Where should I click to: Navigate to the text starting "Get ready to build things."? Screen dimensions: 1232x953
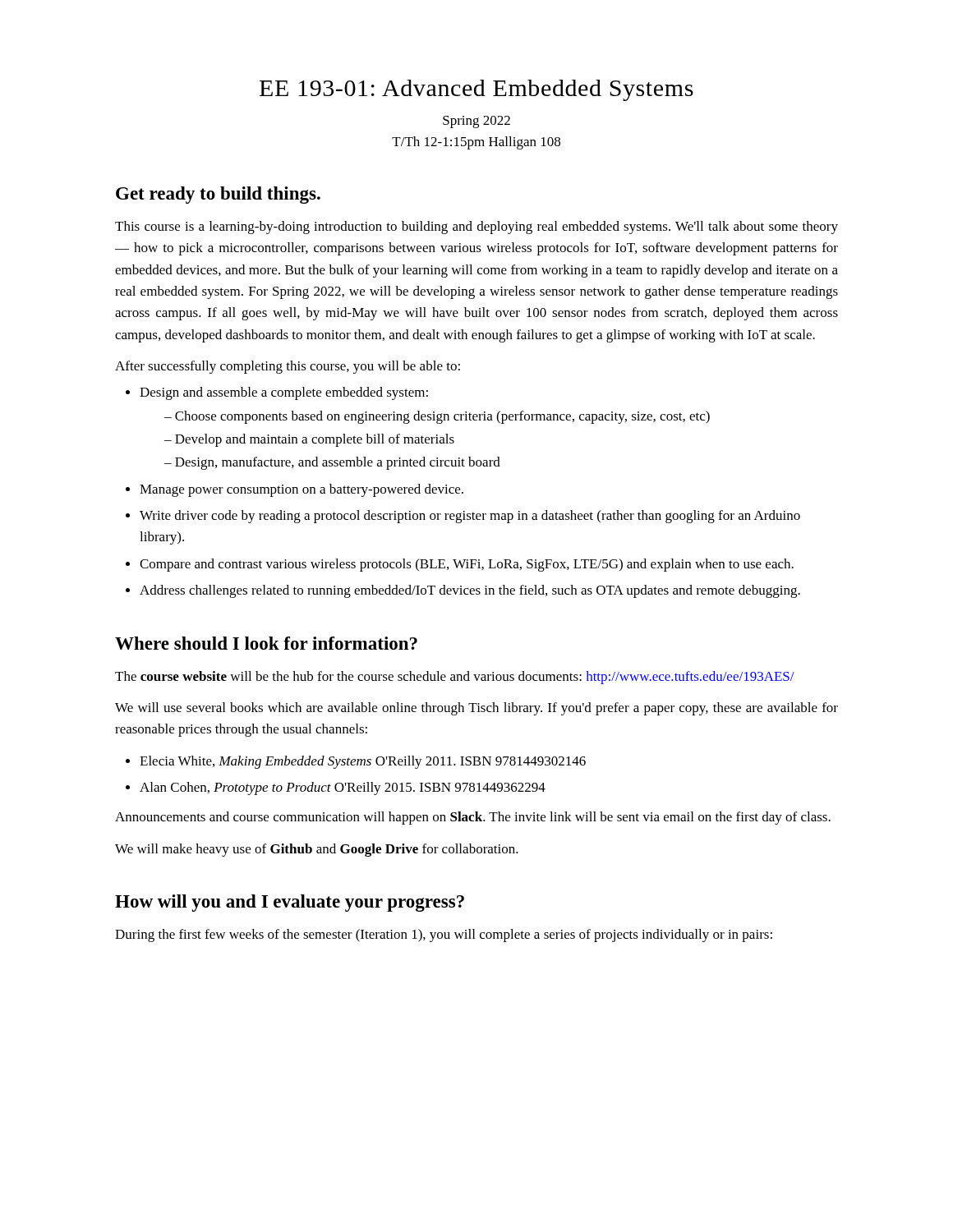pos(218,195)
